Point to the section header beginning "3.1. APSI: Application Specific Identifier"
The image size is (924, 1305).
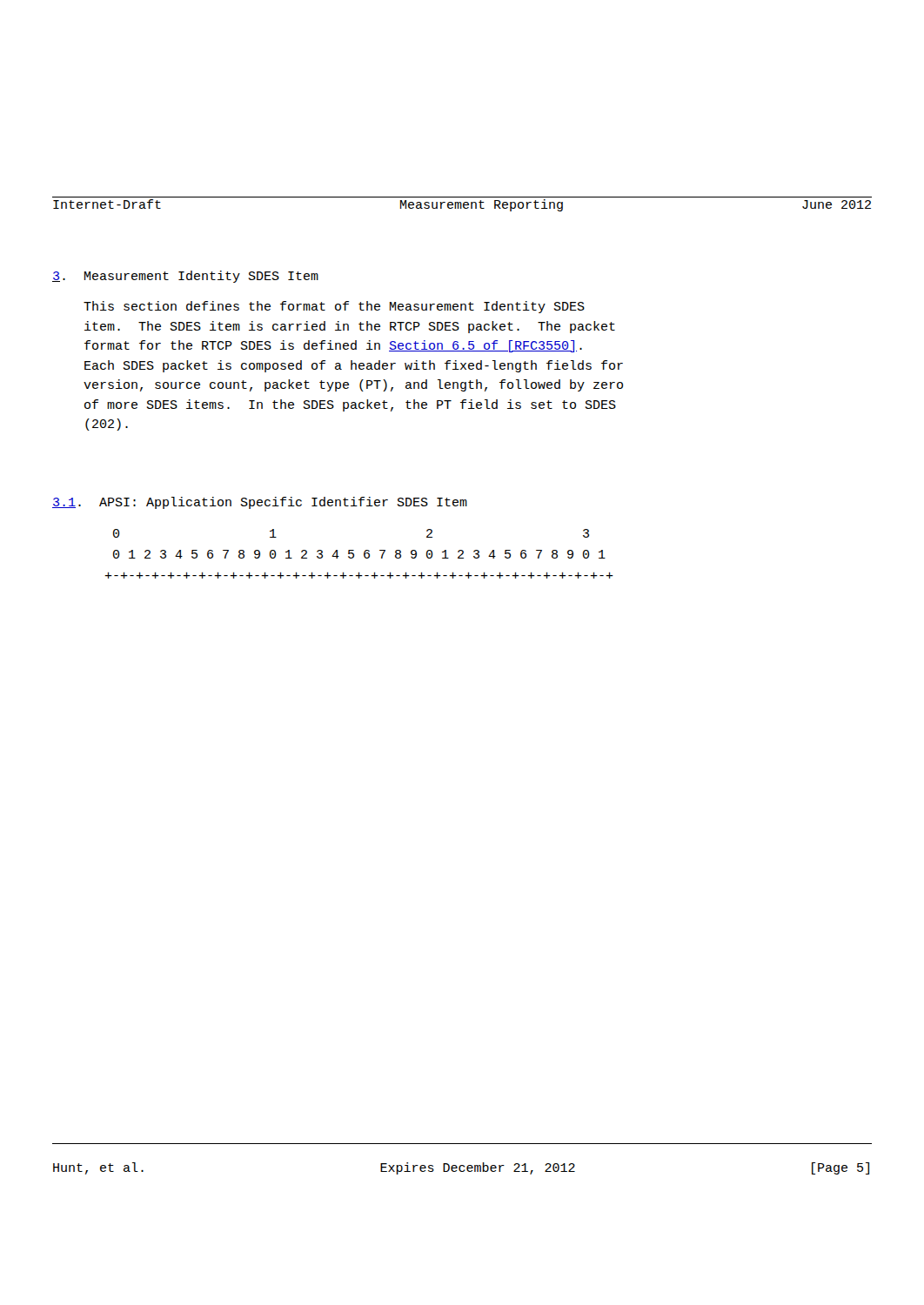point(260,503)
